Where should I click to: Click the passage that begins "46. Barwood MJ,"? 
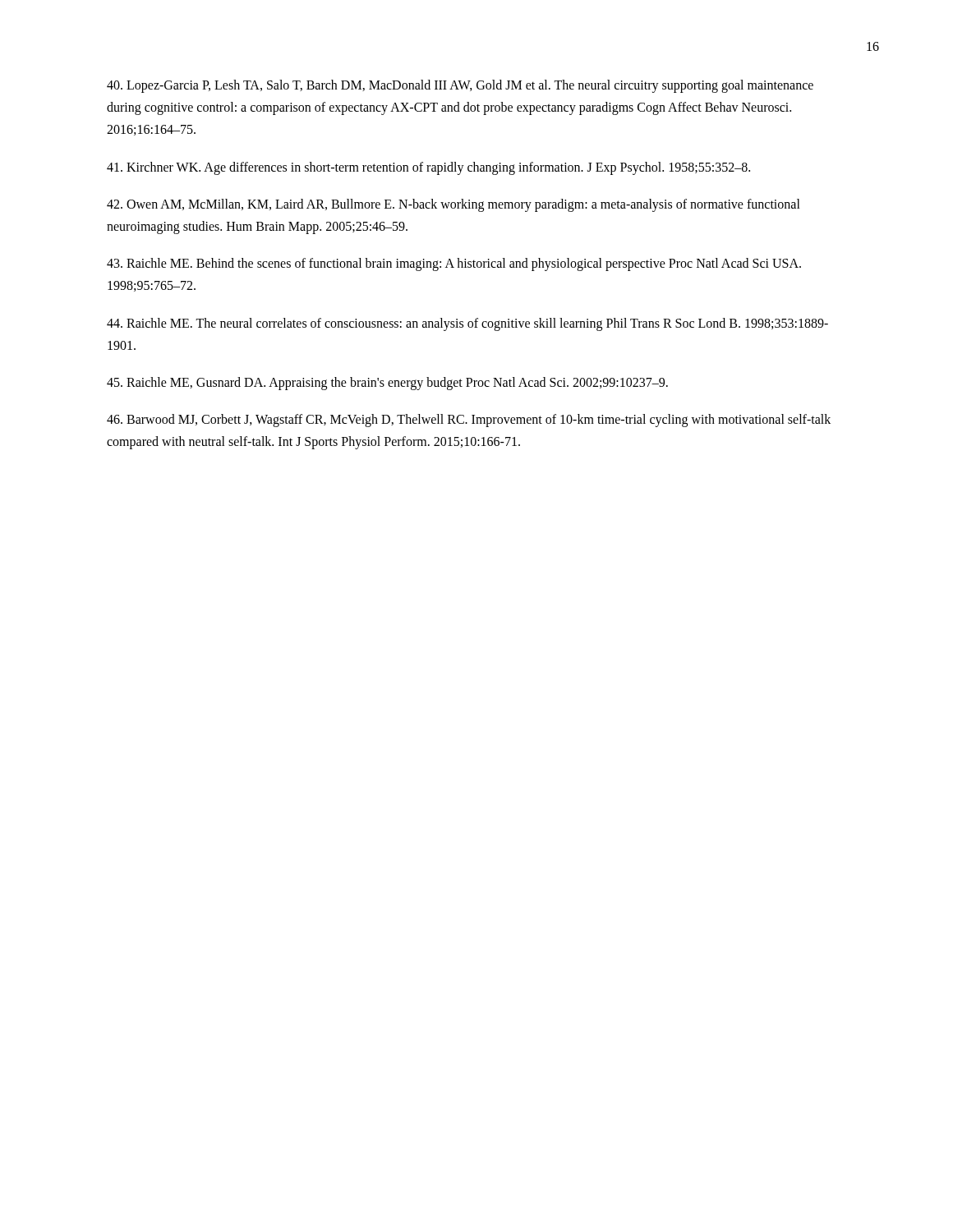(469, 431)
